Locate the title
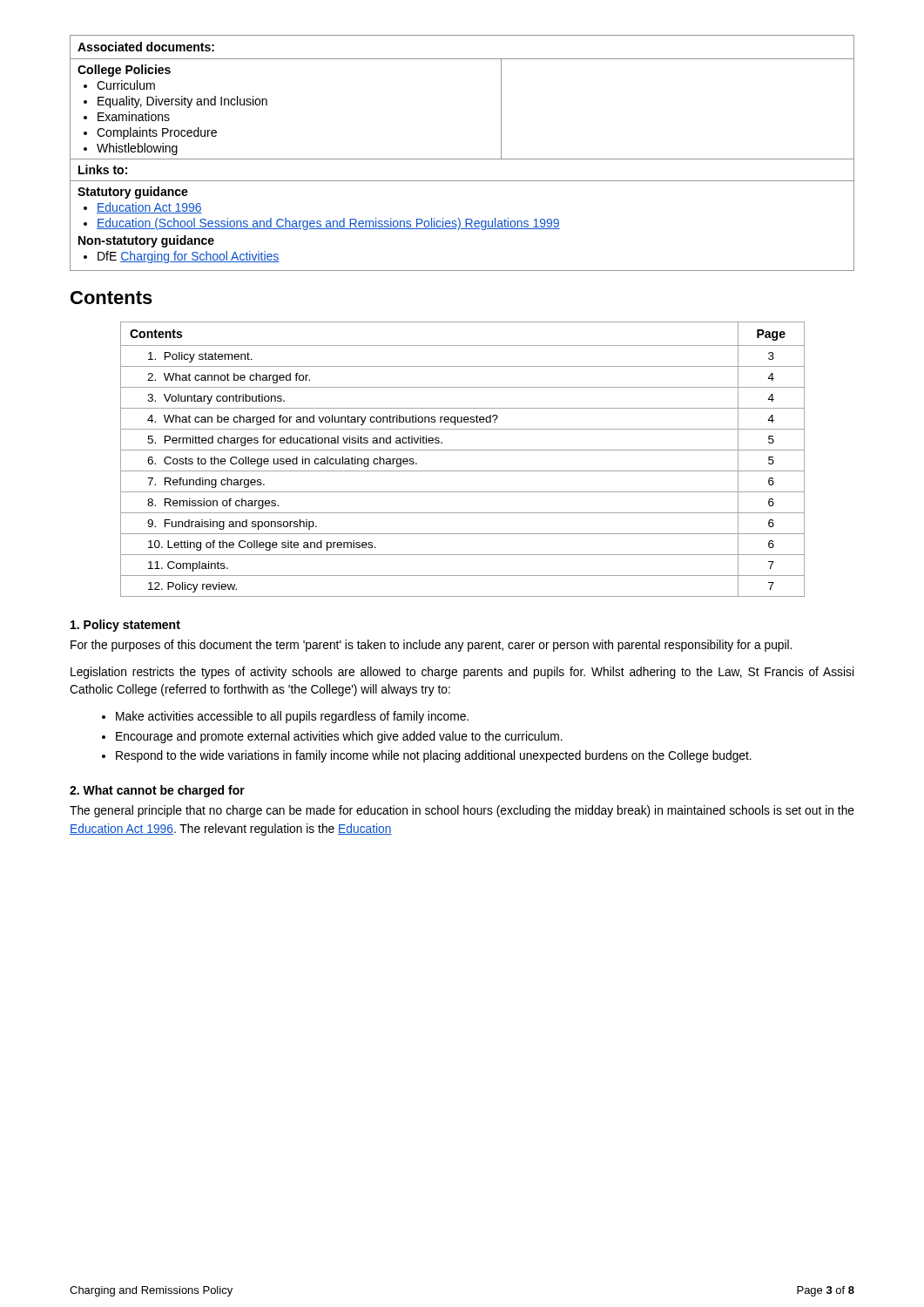Screen dimensions: 1307x924 [111, 298]
